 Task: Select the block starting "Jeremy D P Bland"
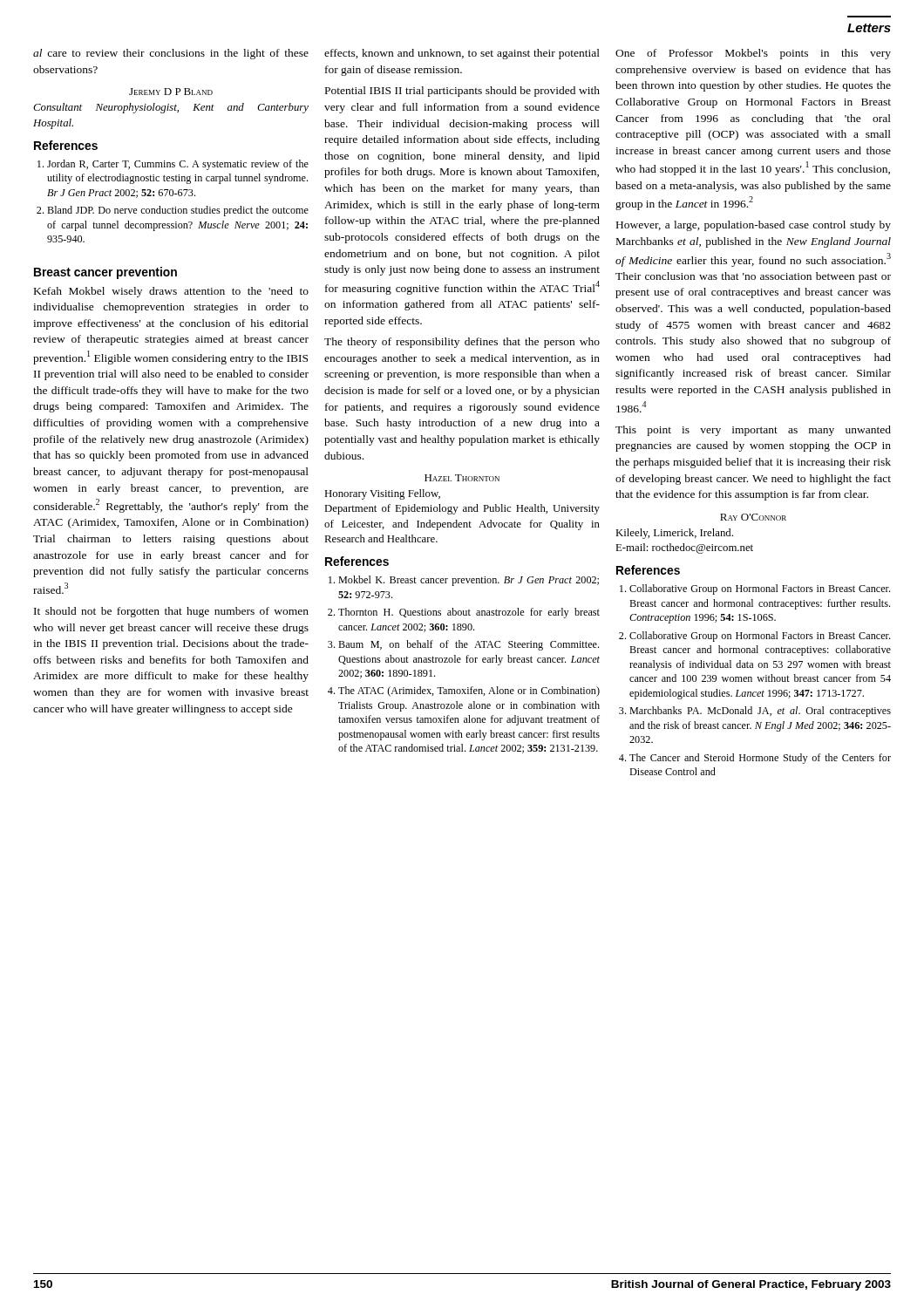pyautogui.click(x=171, y=91)
